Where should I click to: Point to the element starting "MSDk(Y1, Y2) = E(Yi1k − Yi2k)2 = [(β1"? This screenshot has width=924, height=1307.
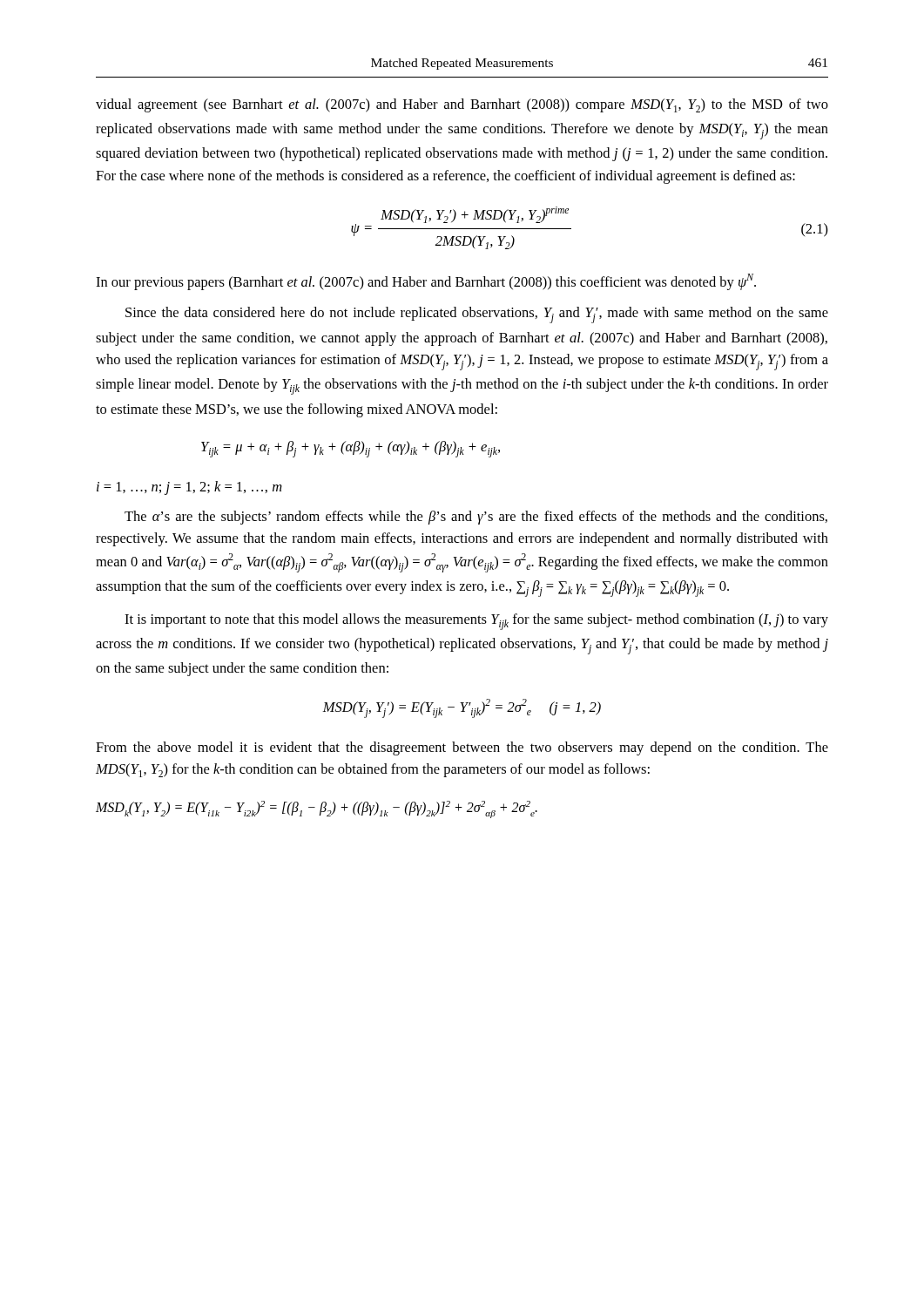click(x=317, y=809)
